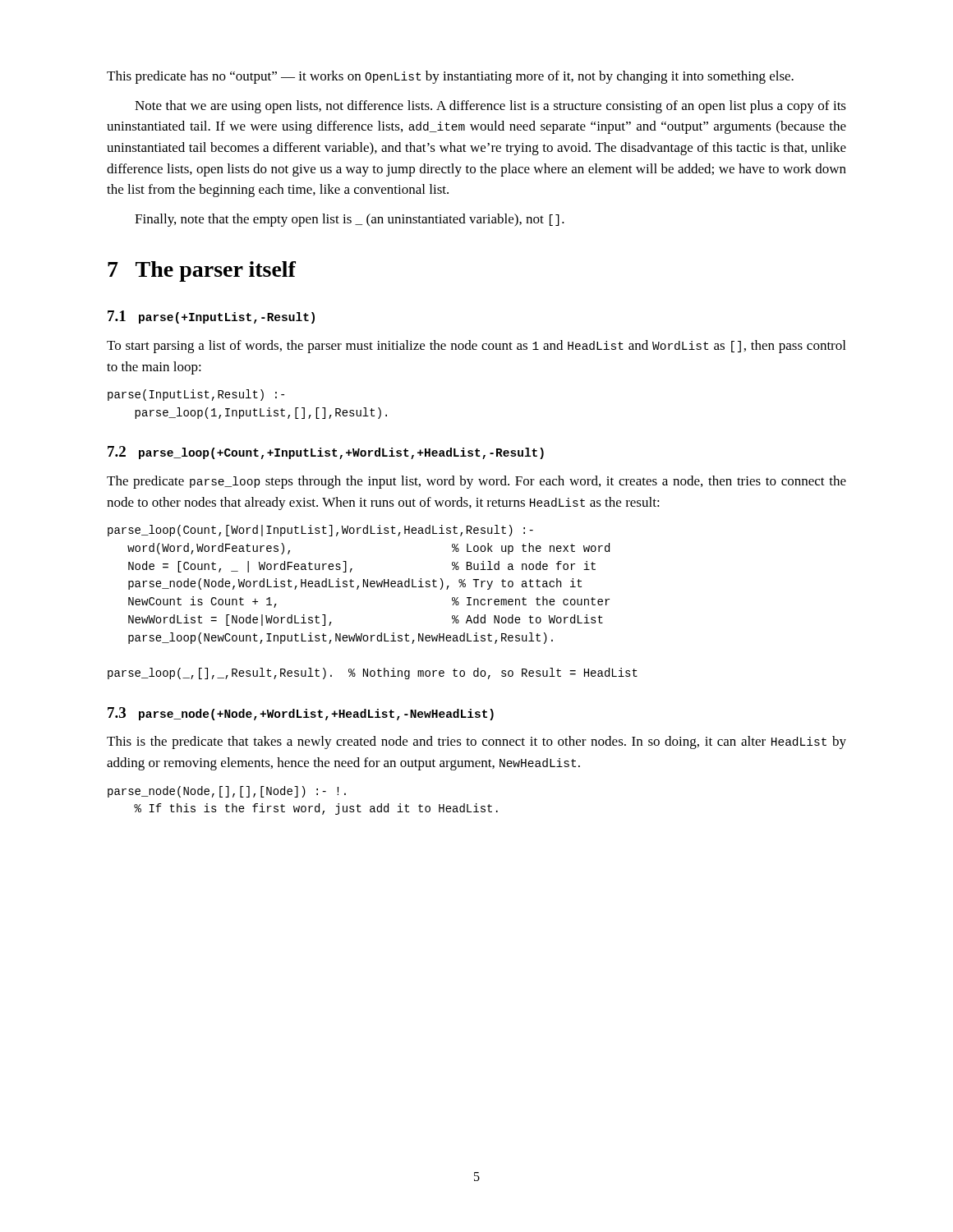This screenshot has height=1232, width=953.
Task: Point to the region starting "This predicate has no “output” —"
Action: point(476,148)
